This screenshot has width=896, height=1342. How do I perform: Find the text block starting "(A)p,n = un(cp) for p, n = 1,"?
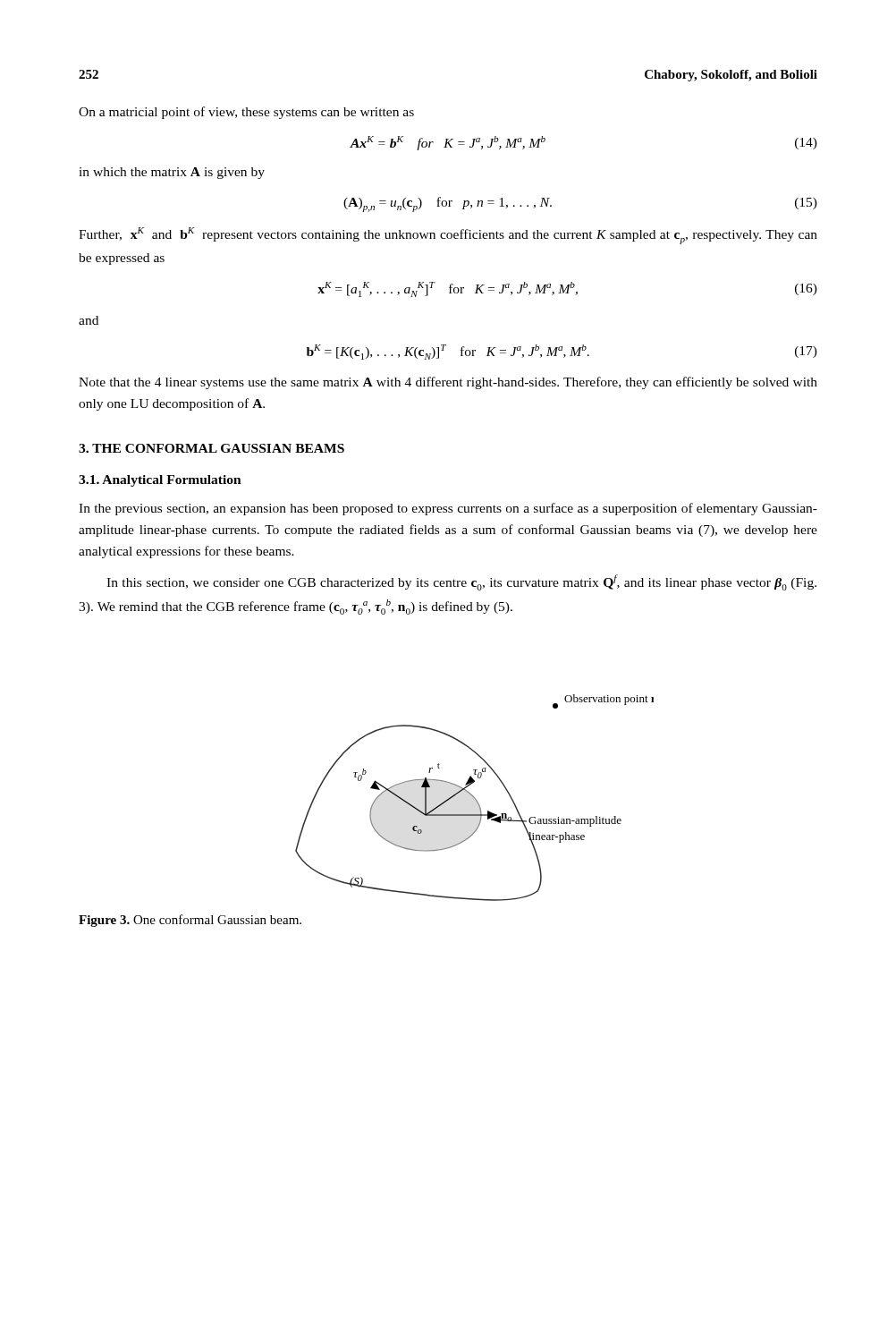(x=448, y=204)
